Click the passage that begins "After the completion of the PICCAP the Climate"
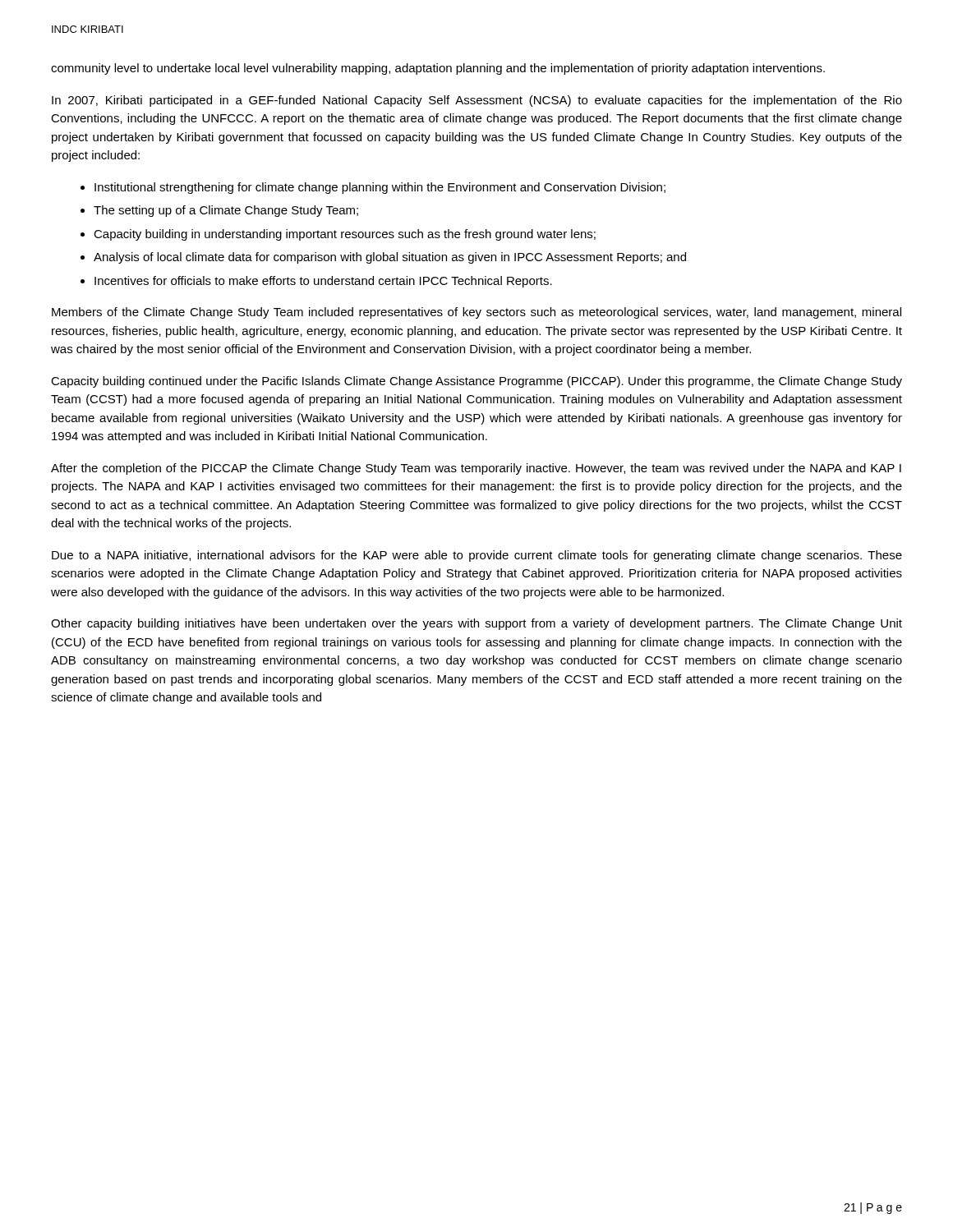 click(476, 495)
